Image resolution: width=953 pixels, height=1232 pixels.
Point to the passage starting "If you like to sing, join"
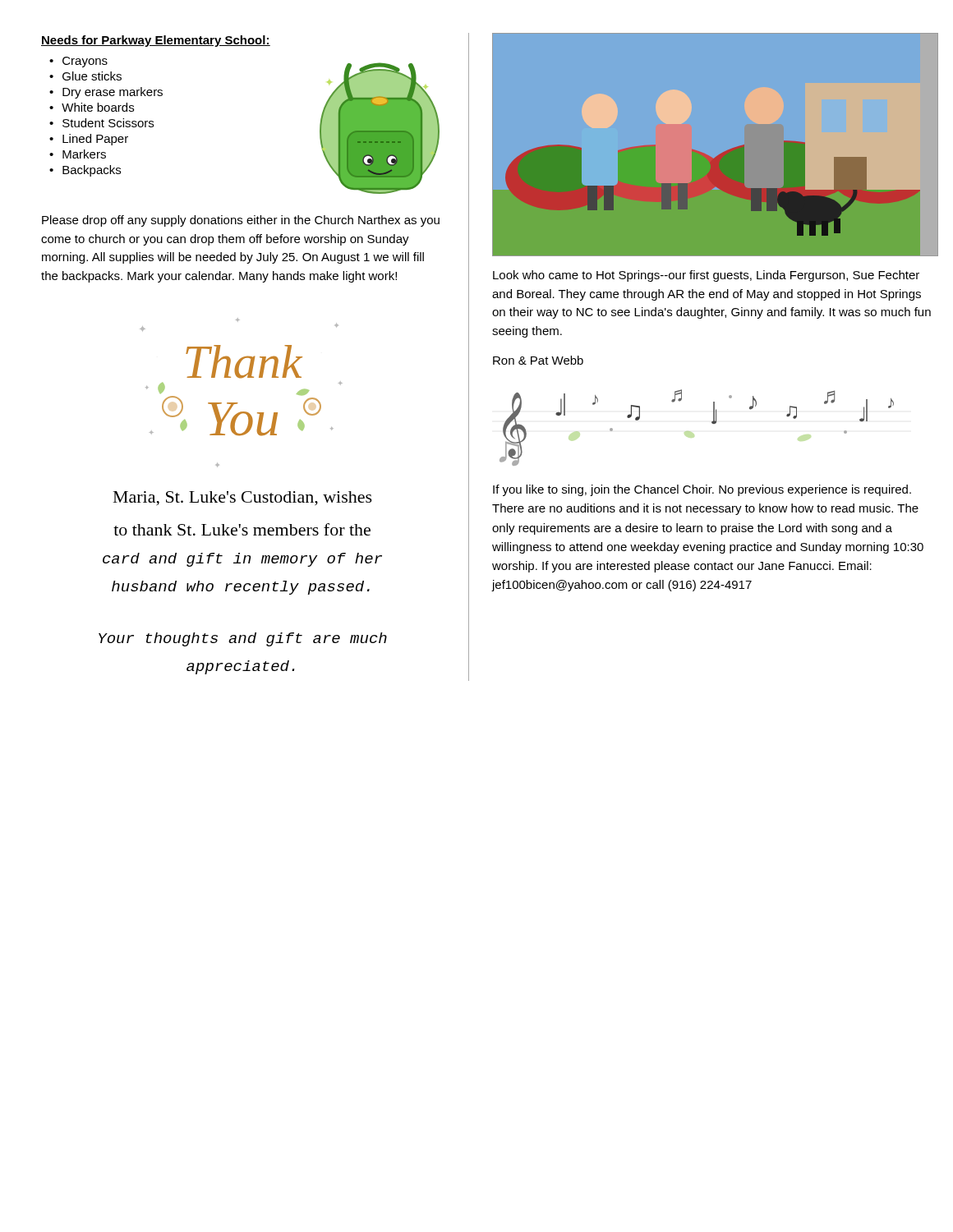click(708, 537)
